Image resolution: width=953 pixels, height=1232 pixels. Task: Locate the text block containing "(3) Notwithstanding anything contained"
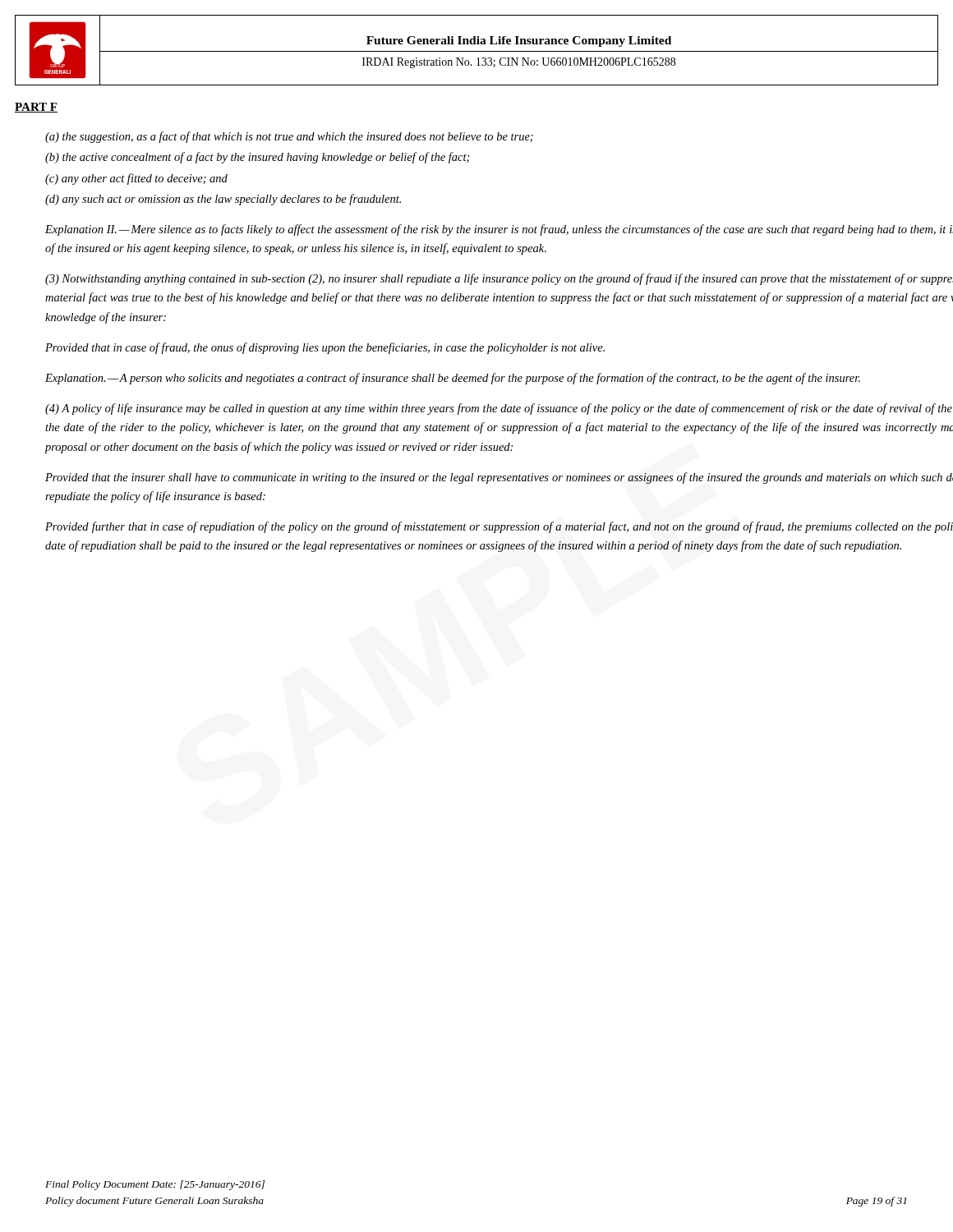click(499, 298)
